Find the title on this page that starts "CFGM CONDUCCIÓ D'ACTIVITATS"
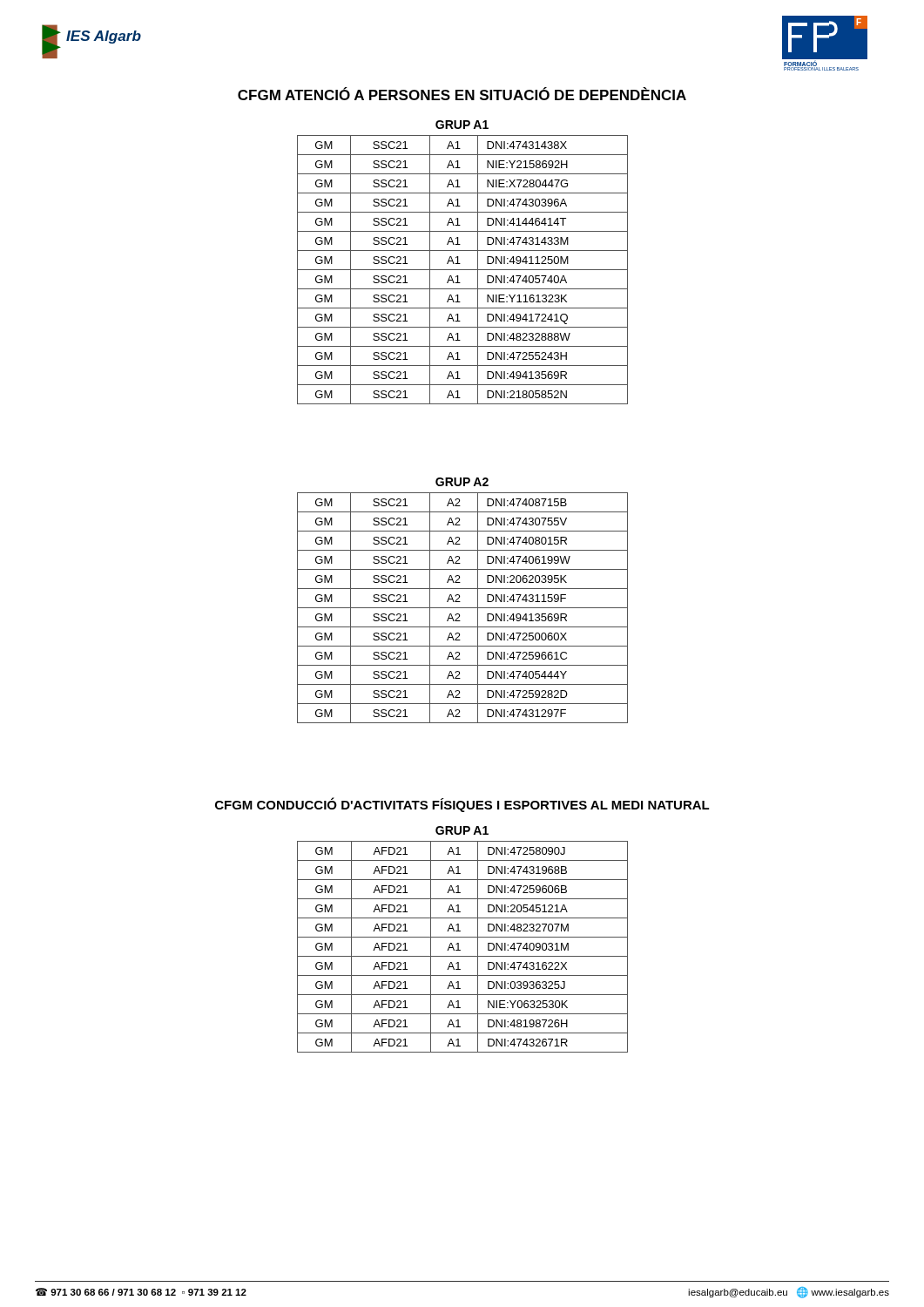 tap(462, 805)
